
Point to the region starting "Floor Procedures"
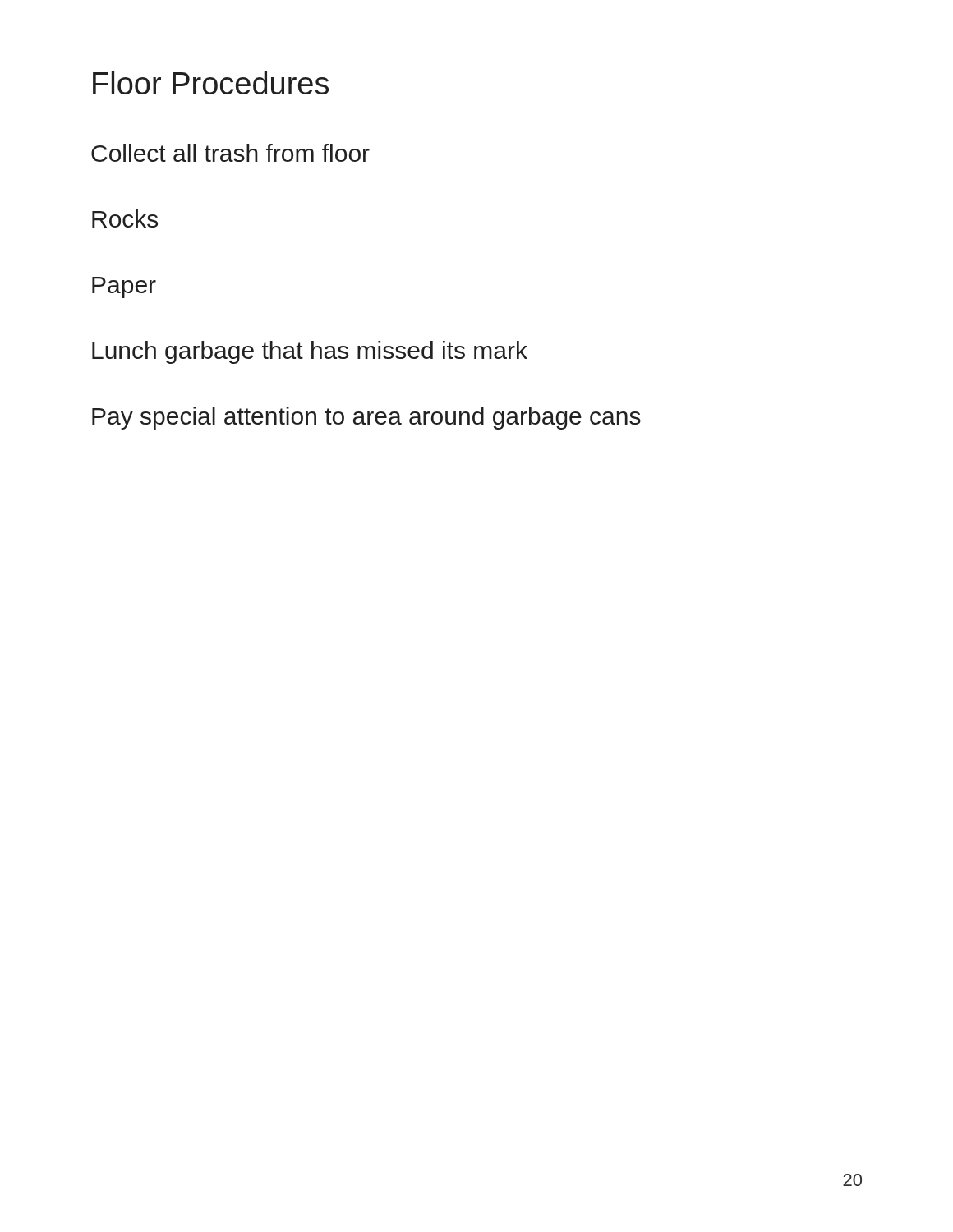click(210, 84)
